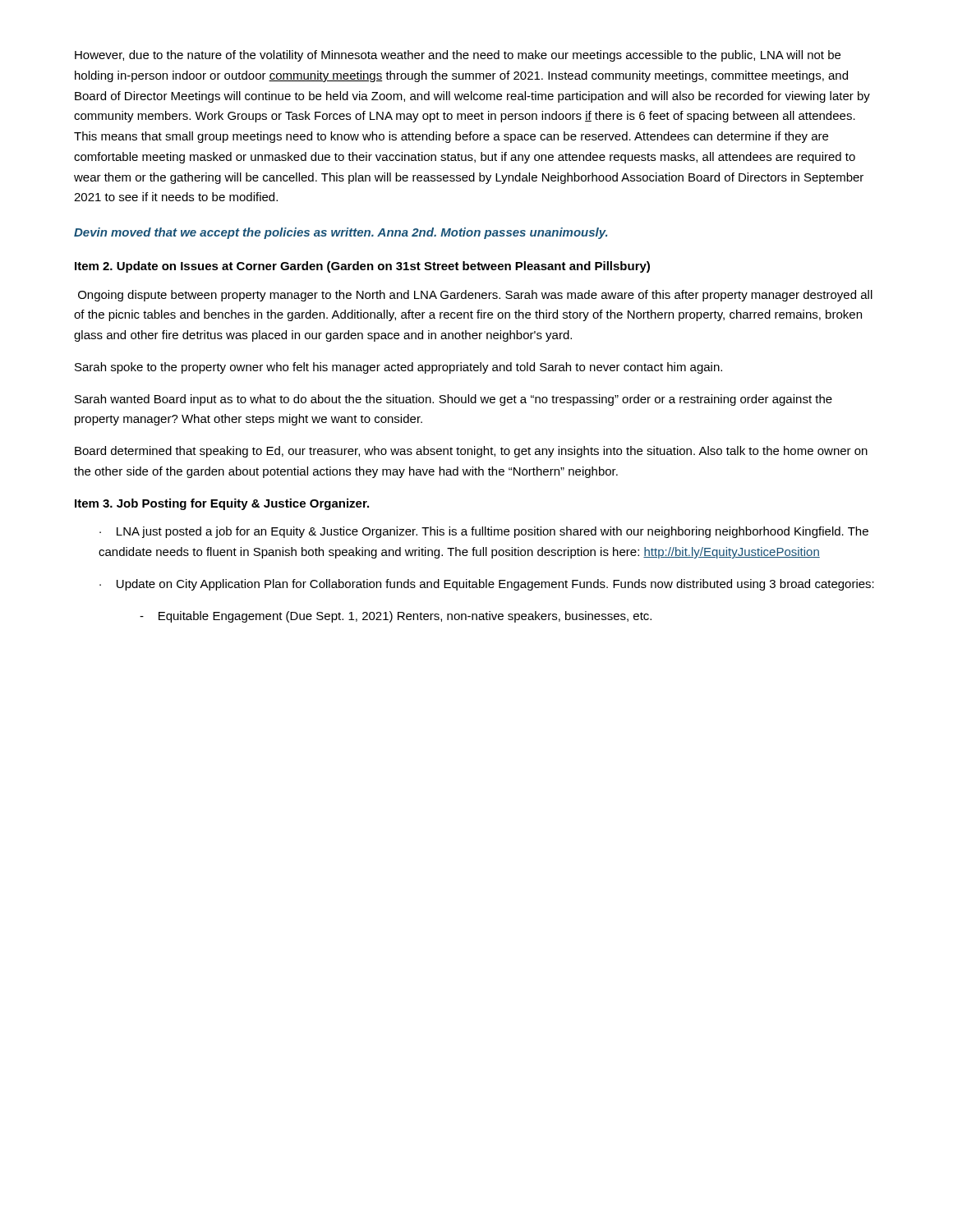Click on the list item that reads "· LNA just posted a job"
953x1232 pixels.
pos(484,541)
